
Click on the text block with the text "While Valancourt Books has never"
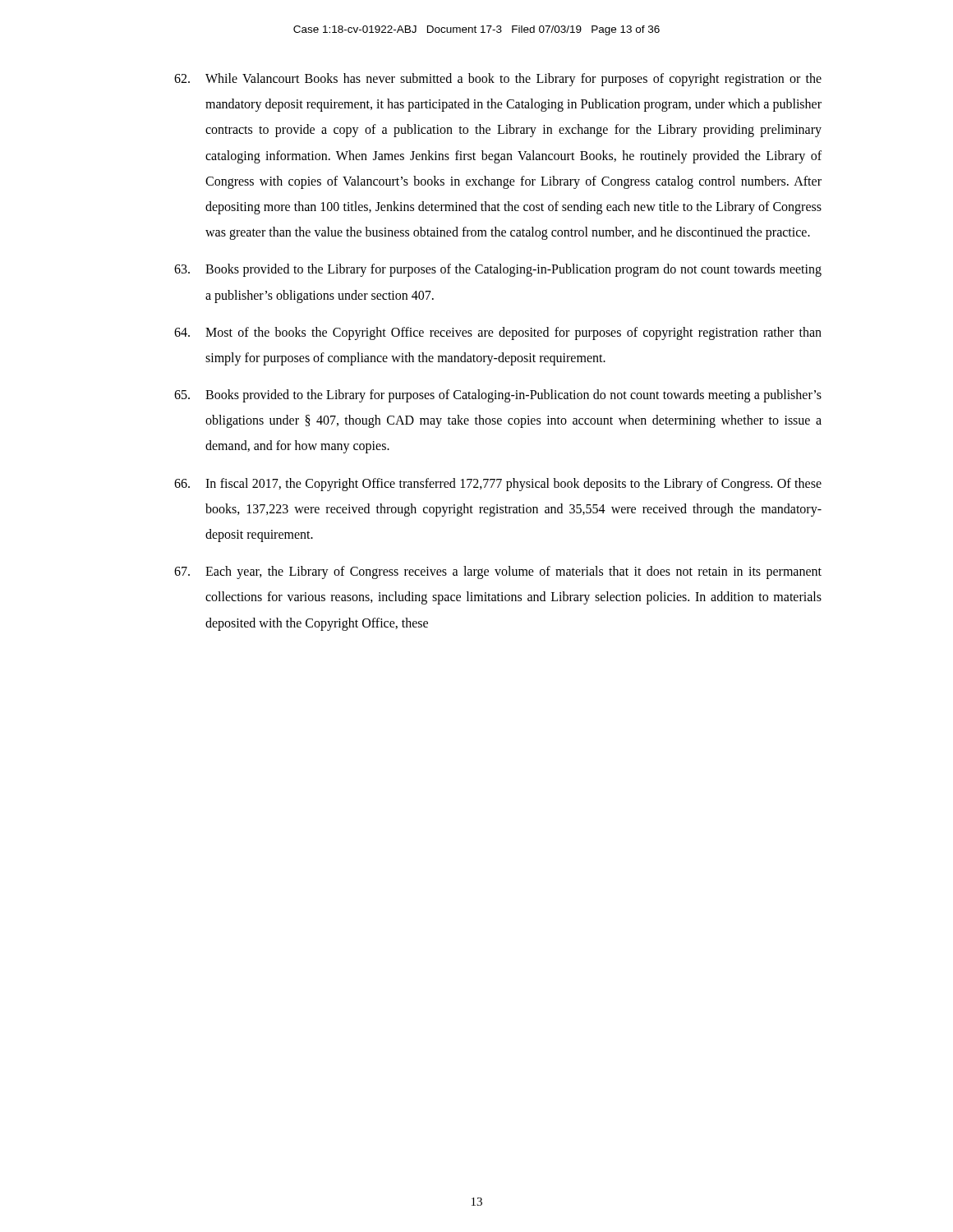click(x=476, y=155)
